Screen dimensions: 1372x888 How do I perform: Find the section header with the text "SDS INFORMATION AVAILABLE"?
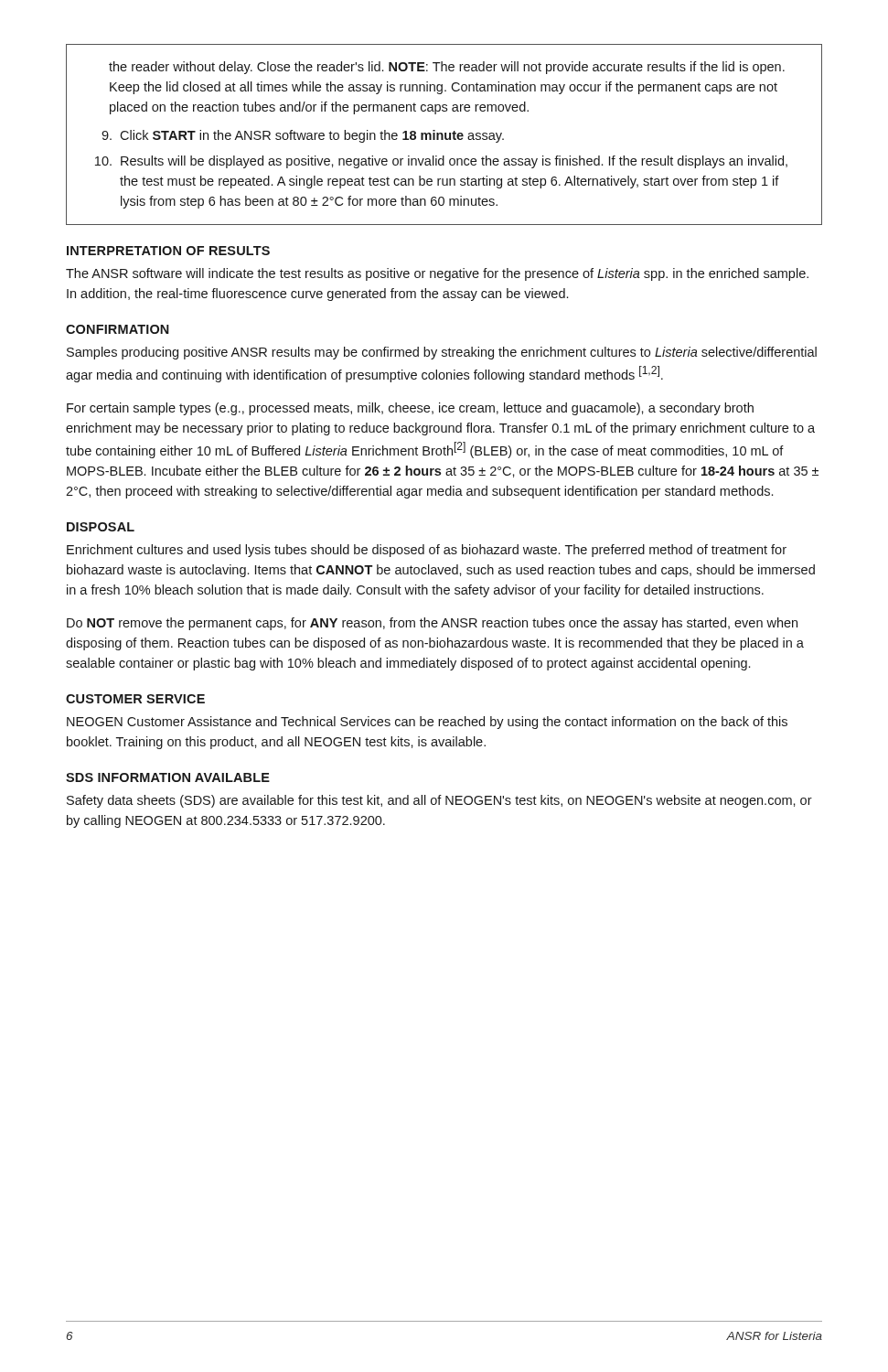tap(168, 778)
